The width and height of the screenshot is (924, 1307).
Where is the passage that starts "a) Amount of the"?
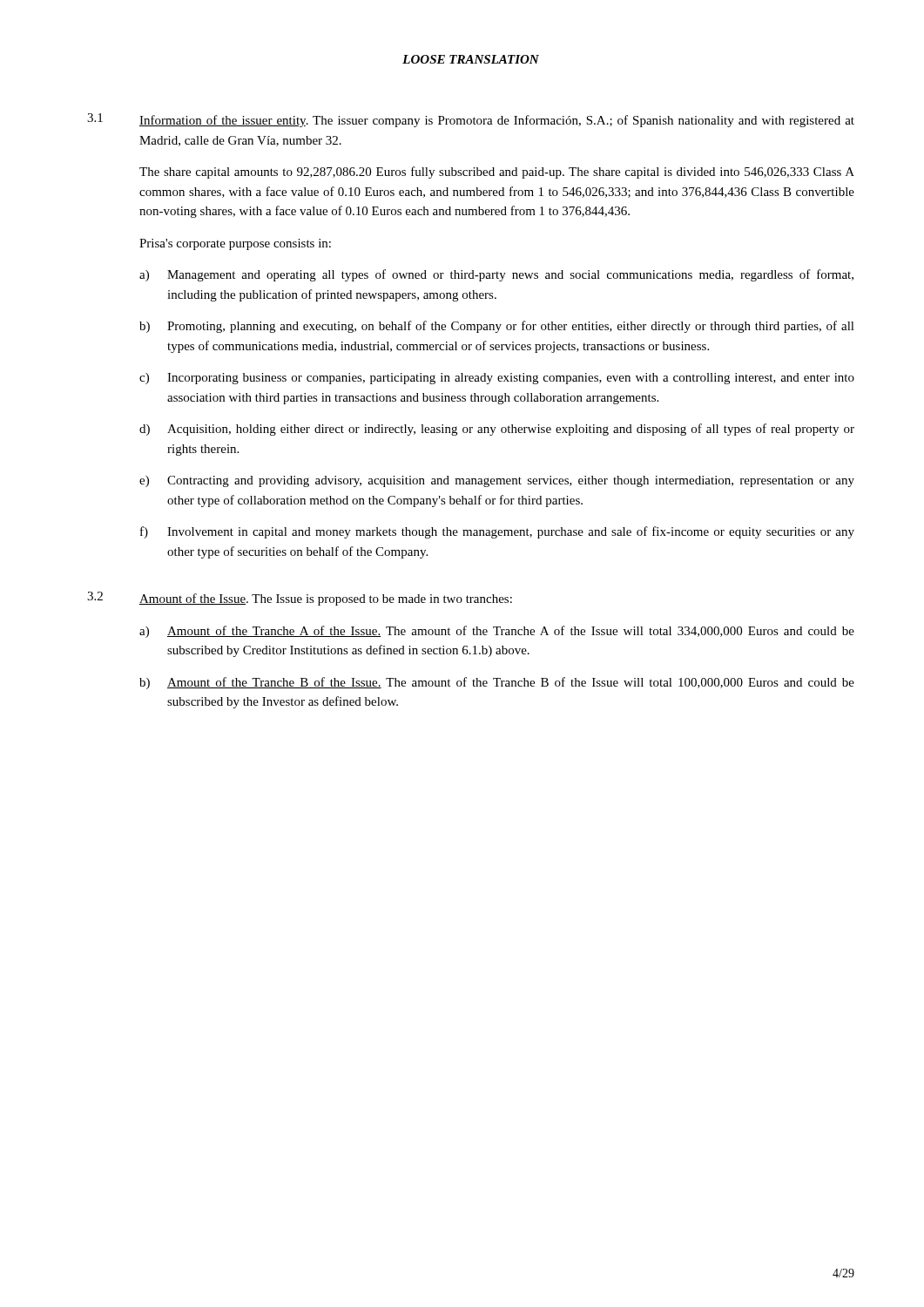coord(497,640)
